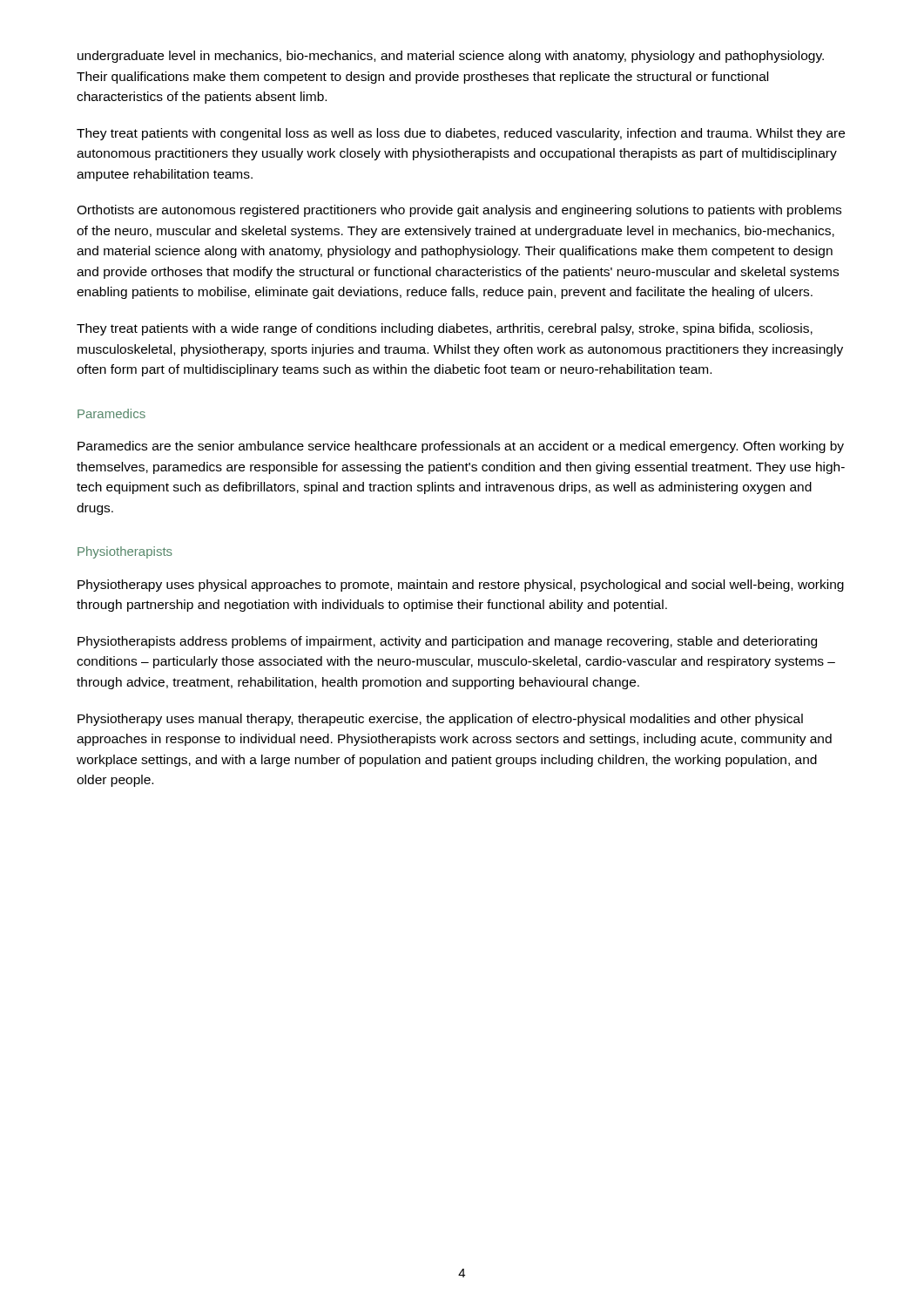This screenshot has height=1307, width=924.
Task: Click the passage that begins "Orthotists are autonomous registered practitioners who provide gait"
Action: point(459,251)
